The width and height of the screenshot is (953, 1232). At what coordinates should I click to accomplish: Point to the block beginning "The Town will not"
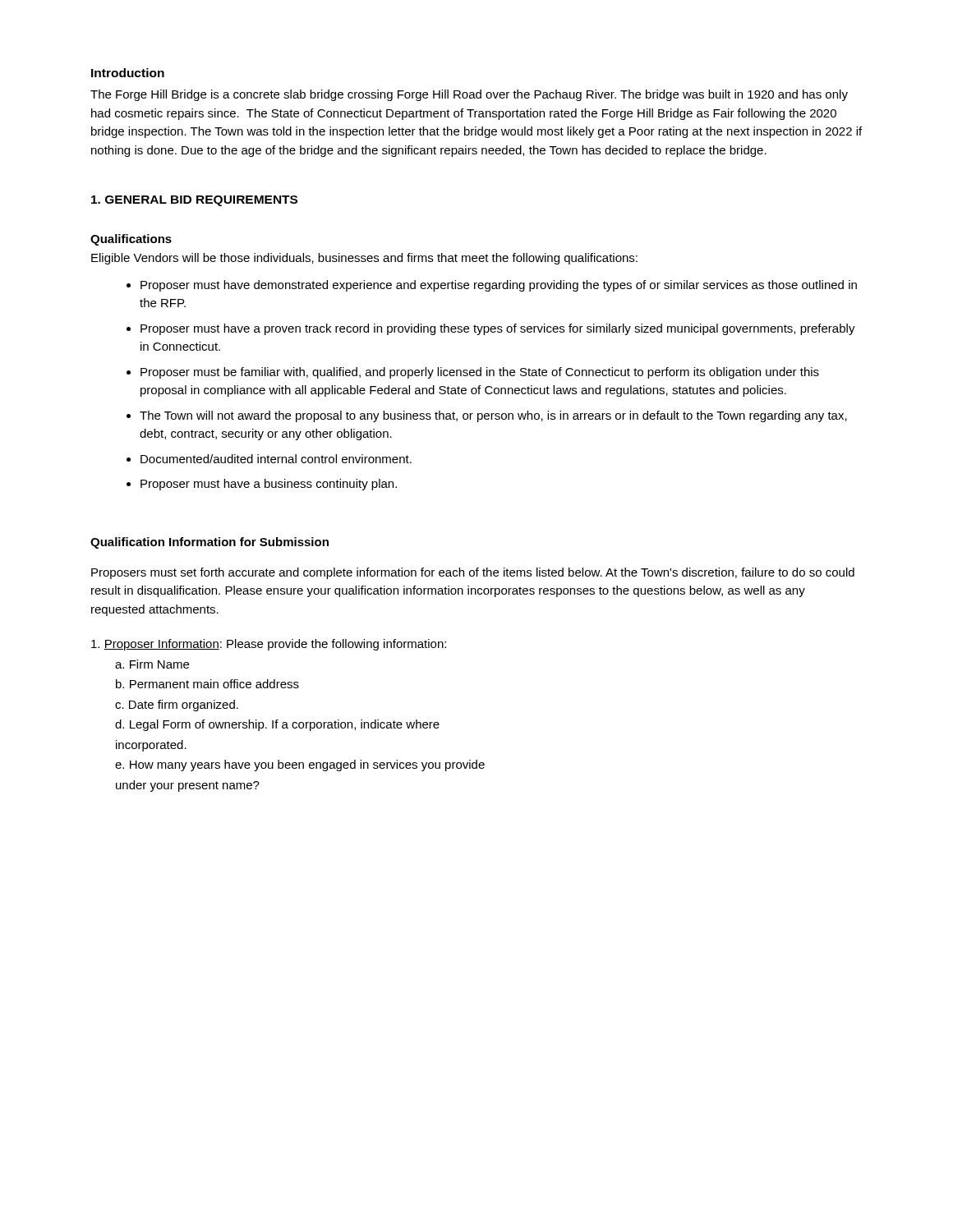(494, 424)
